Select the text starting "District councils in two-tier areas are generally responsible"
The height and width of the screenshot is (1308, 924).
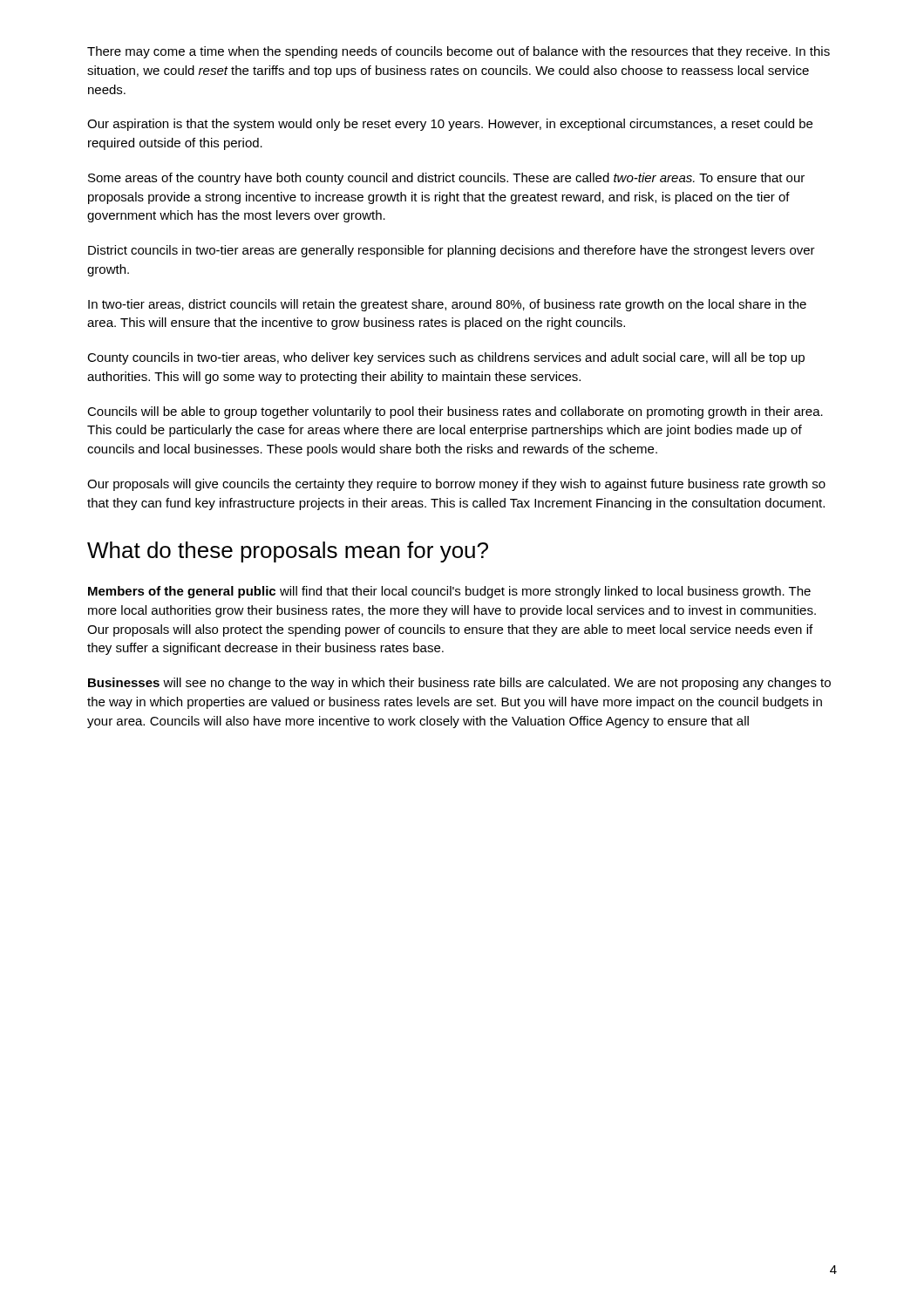pos(451,259)
